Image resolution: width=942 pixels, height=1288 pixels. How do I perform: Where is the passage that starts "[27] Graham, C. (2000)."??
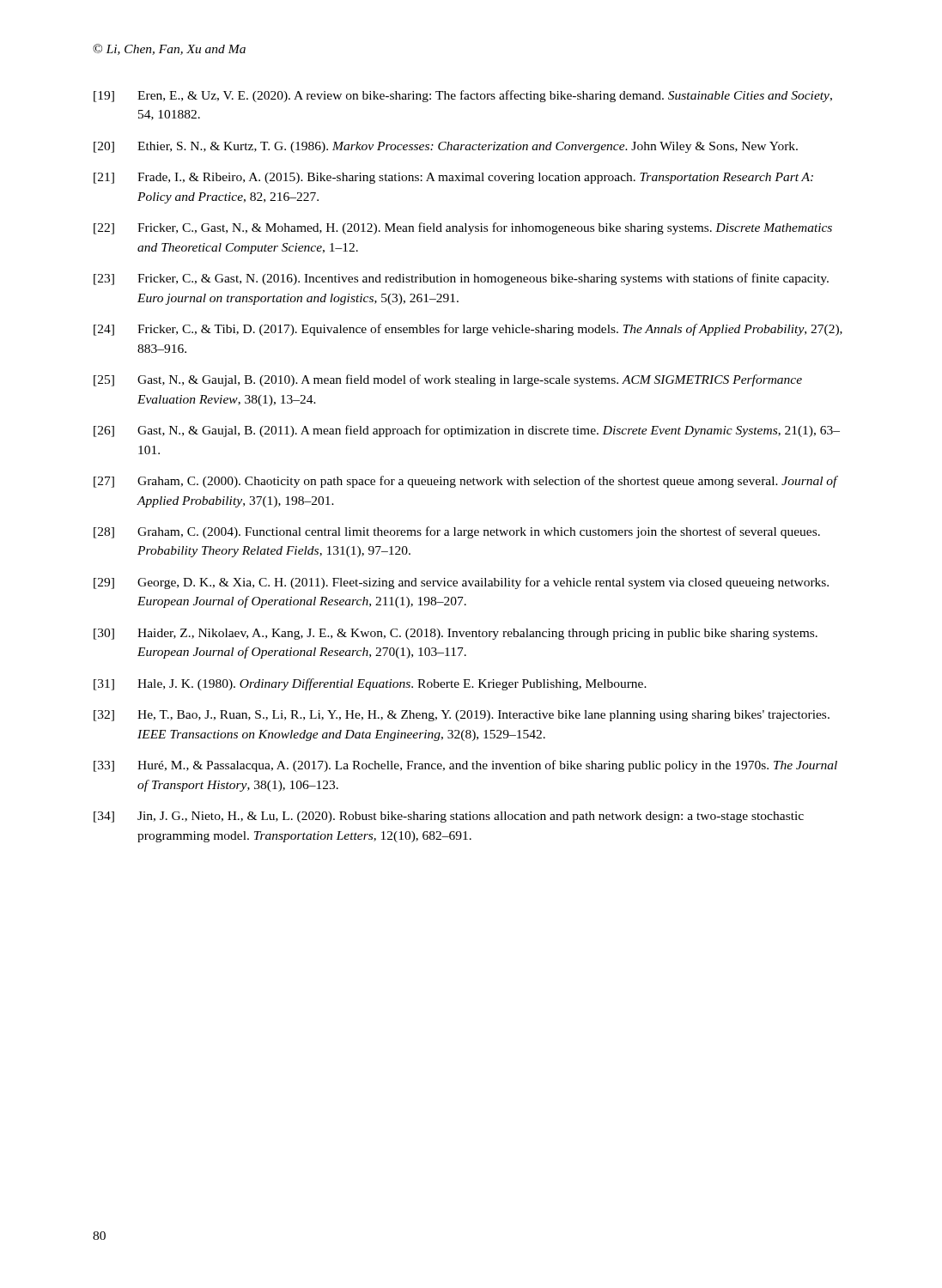(x=471, y=491)
